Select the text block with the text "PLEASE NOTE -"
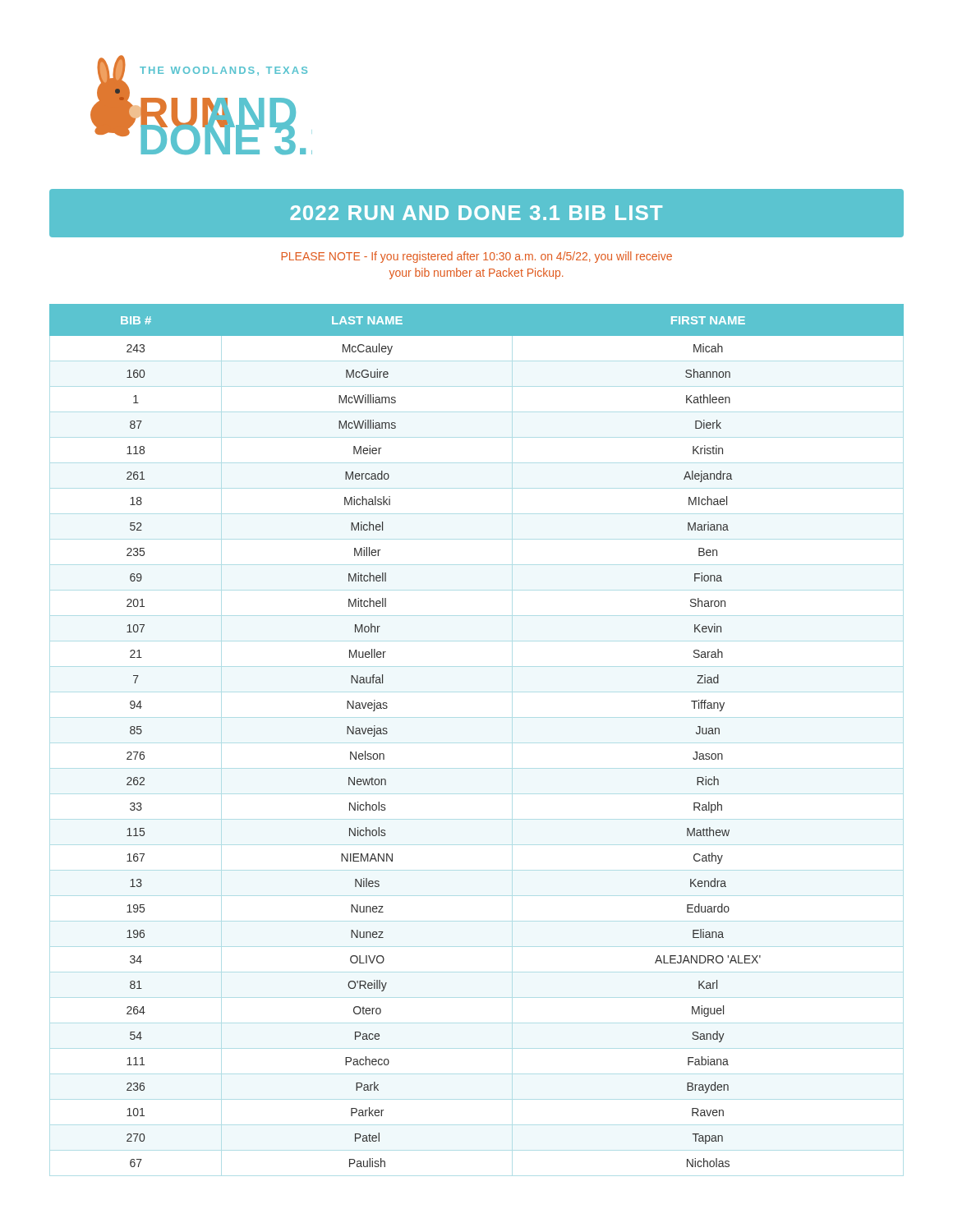 [x=476, y=265]
